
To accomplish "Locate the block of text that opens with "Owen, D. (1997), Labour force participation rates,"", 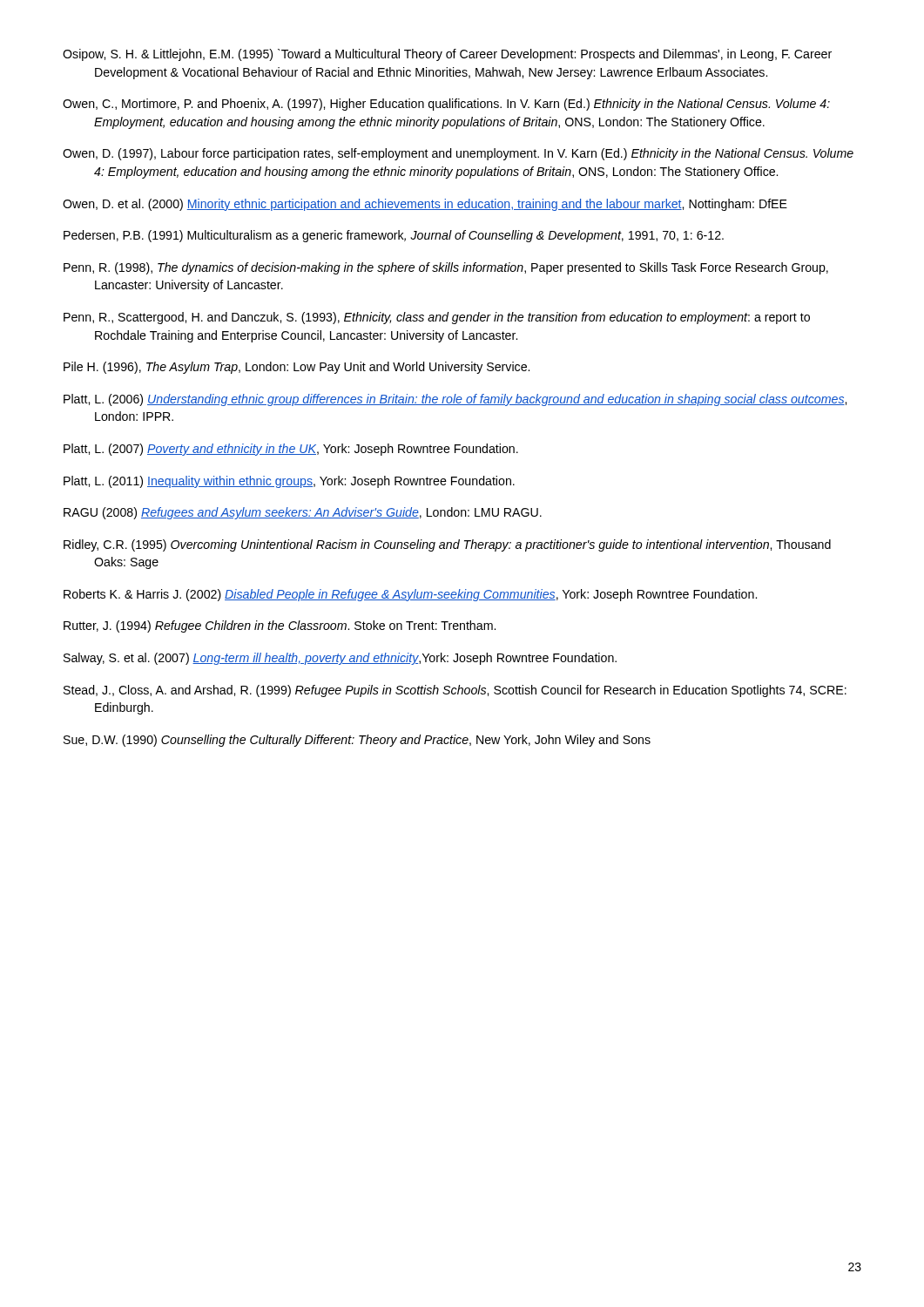I will [x=458, y=163].
